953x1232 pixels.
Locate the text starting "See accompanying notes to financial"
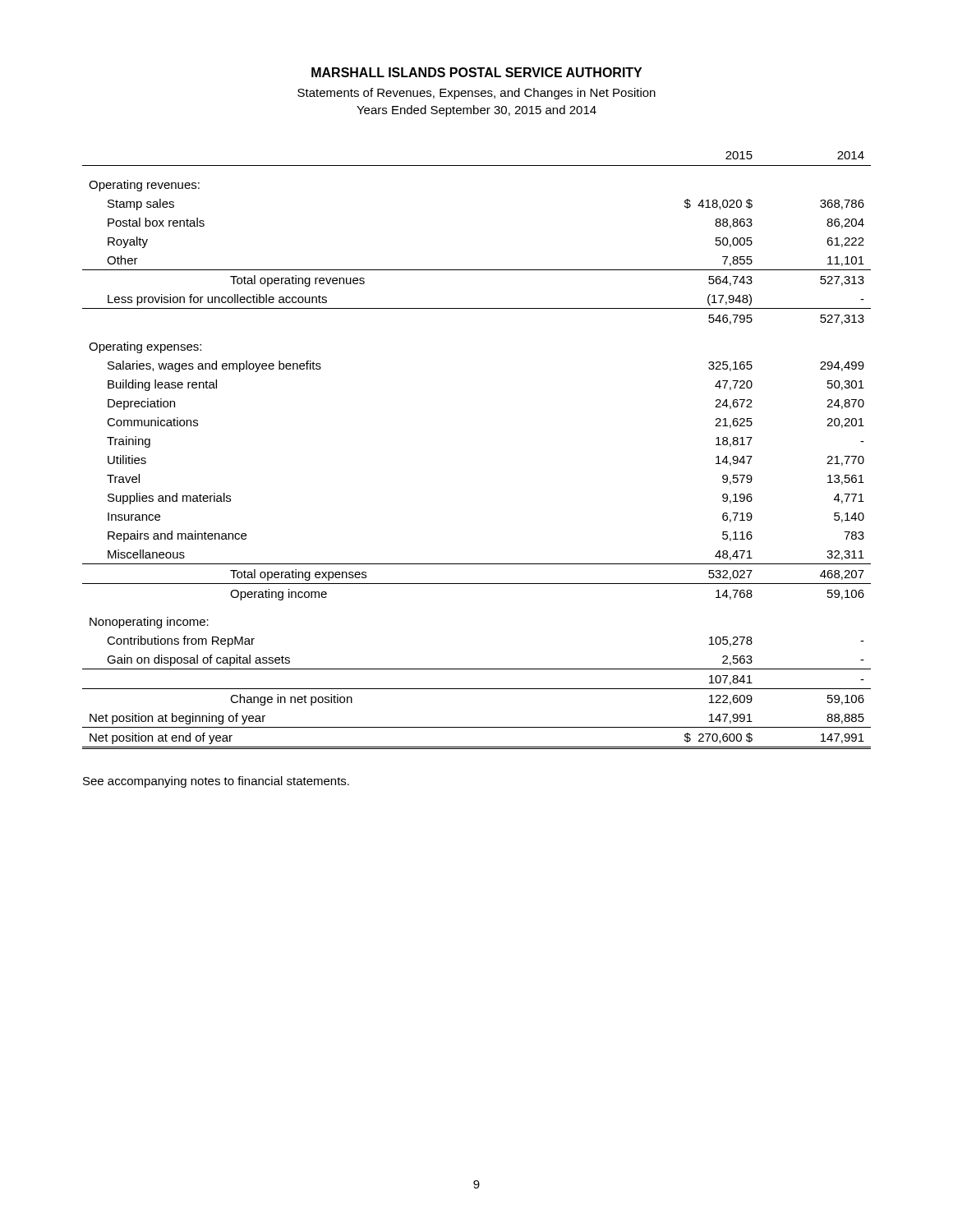point(216,781)
